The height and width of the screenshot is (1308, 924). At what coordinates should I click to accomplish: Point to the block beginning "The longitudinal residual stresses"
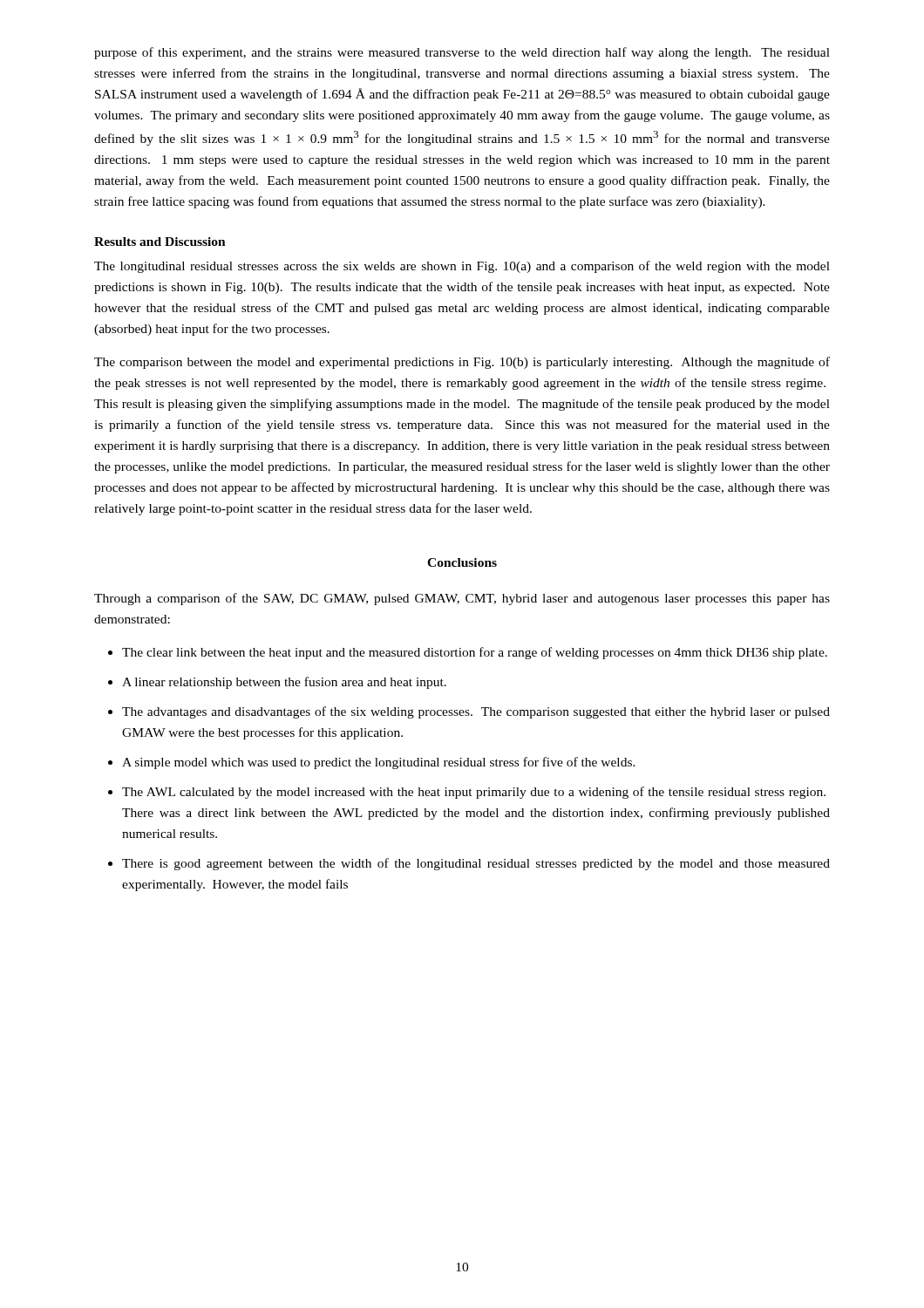point(462,297)
